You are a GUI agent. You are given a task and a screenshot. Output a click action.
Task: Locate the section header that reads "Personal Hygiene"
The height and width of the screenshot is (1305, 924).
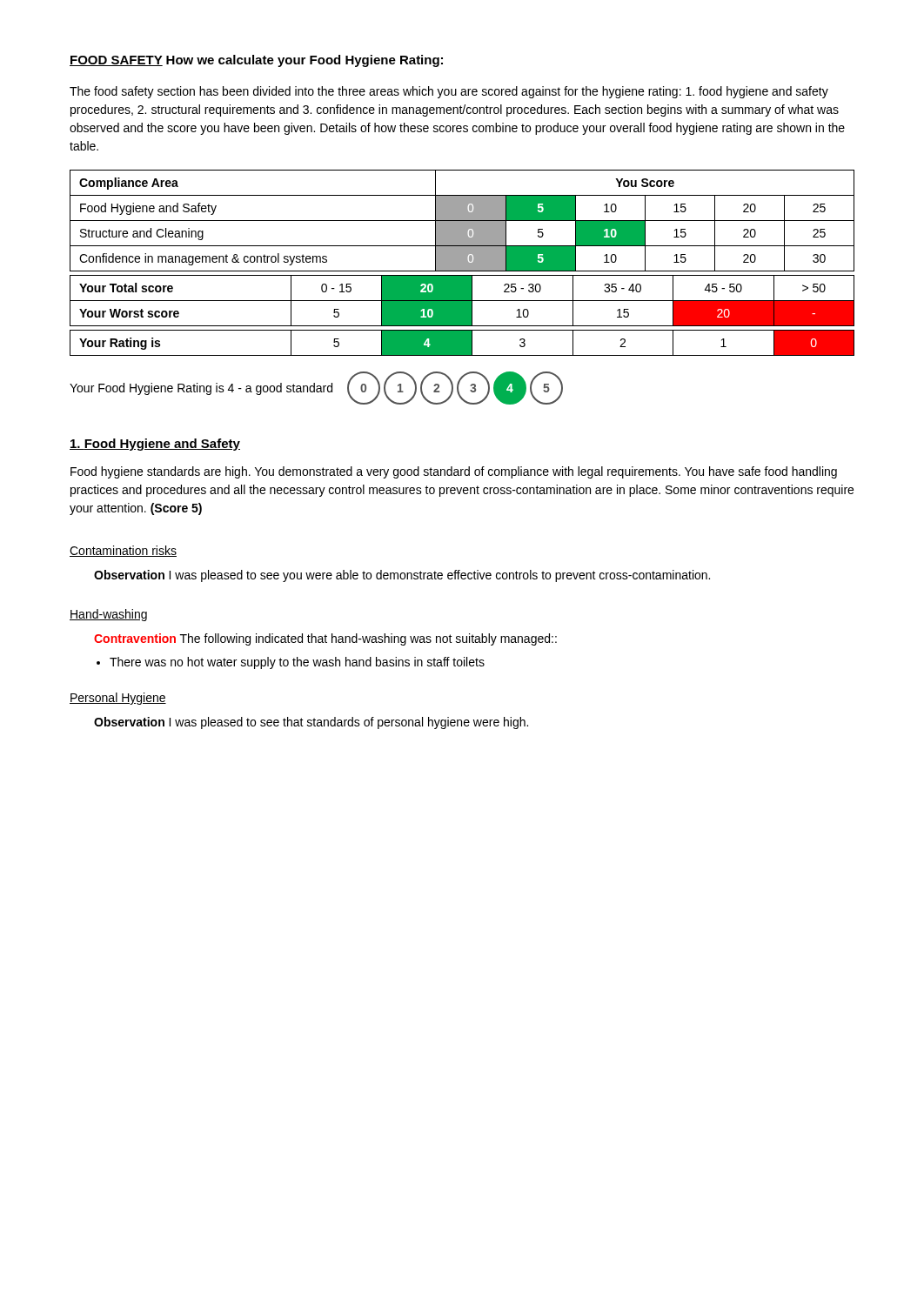[x=118, y=698]
